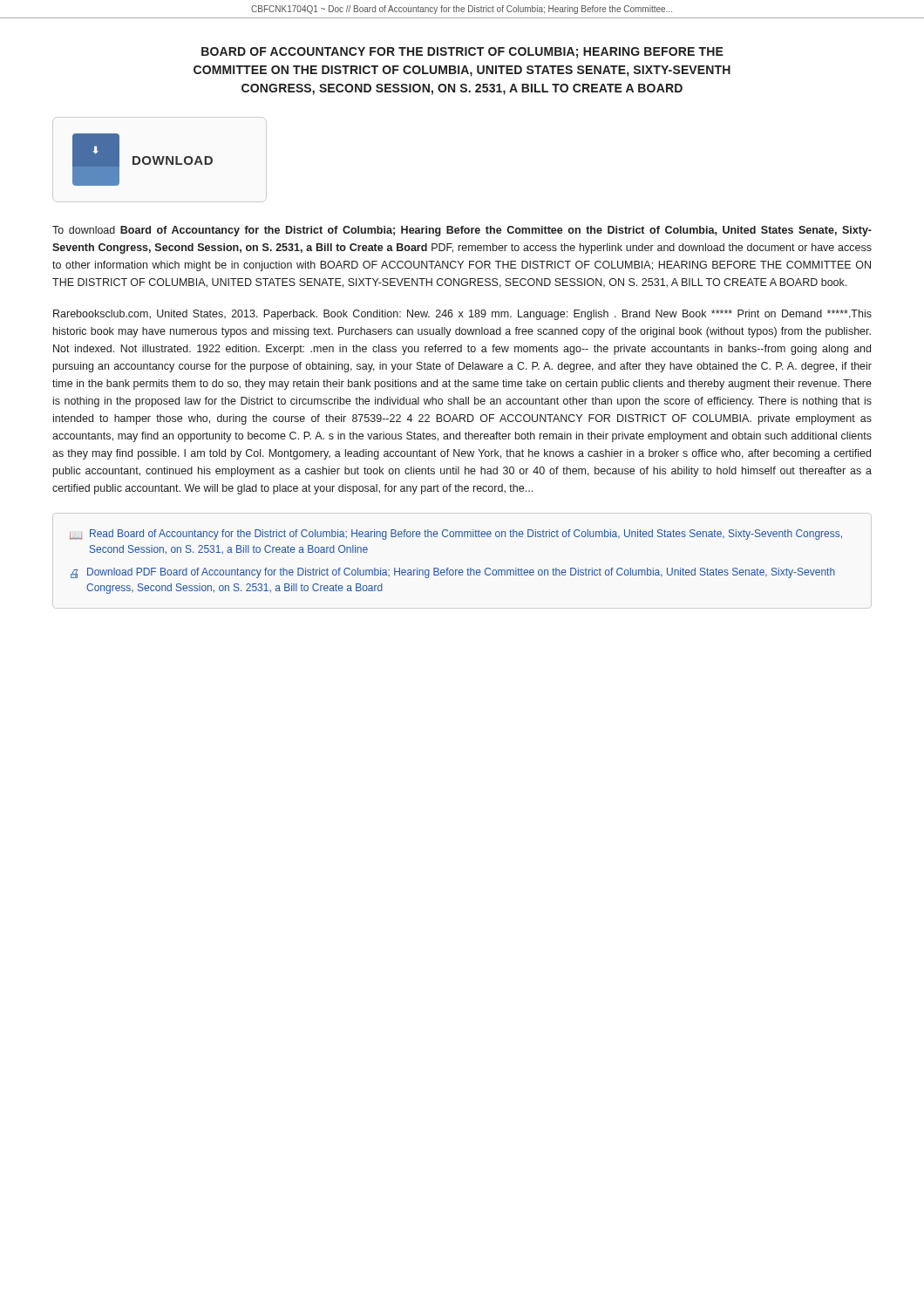Select the title that says "BOARD OF ACCOUNTANCY FOR THE"

tap(462, 70)
